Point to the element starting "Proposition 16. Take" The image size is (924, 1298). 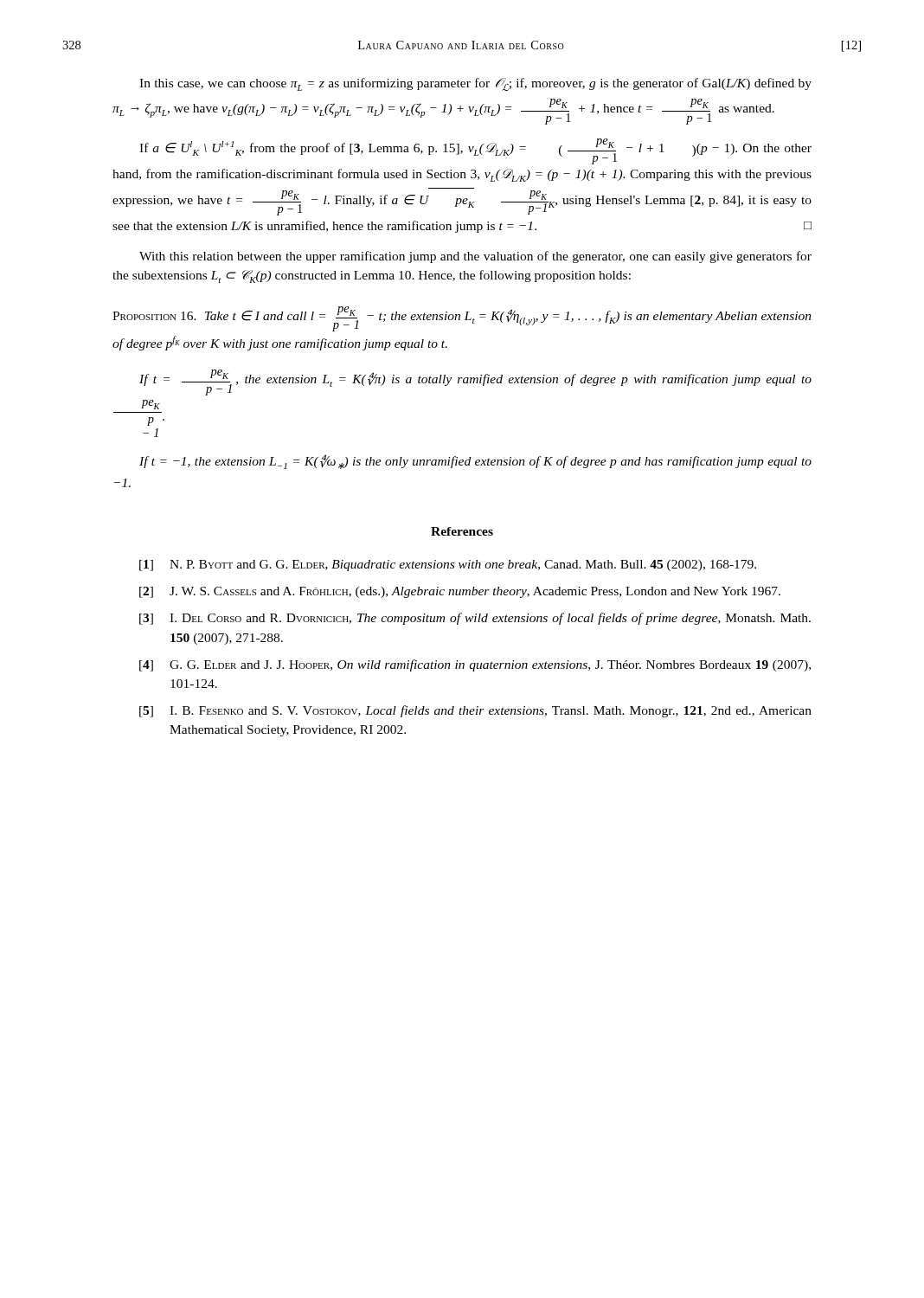(x=462, y=327)
